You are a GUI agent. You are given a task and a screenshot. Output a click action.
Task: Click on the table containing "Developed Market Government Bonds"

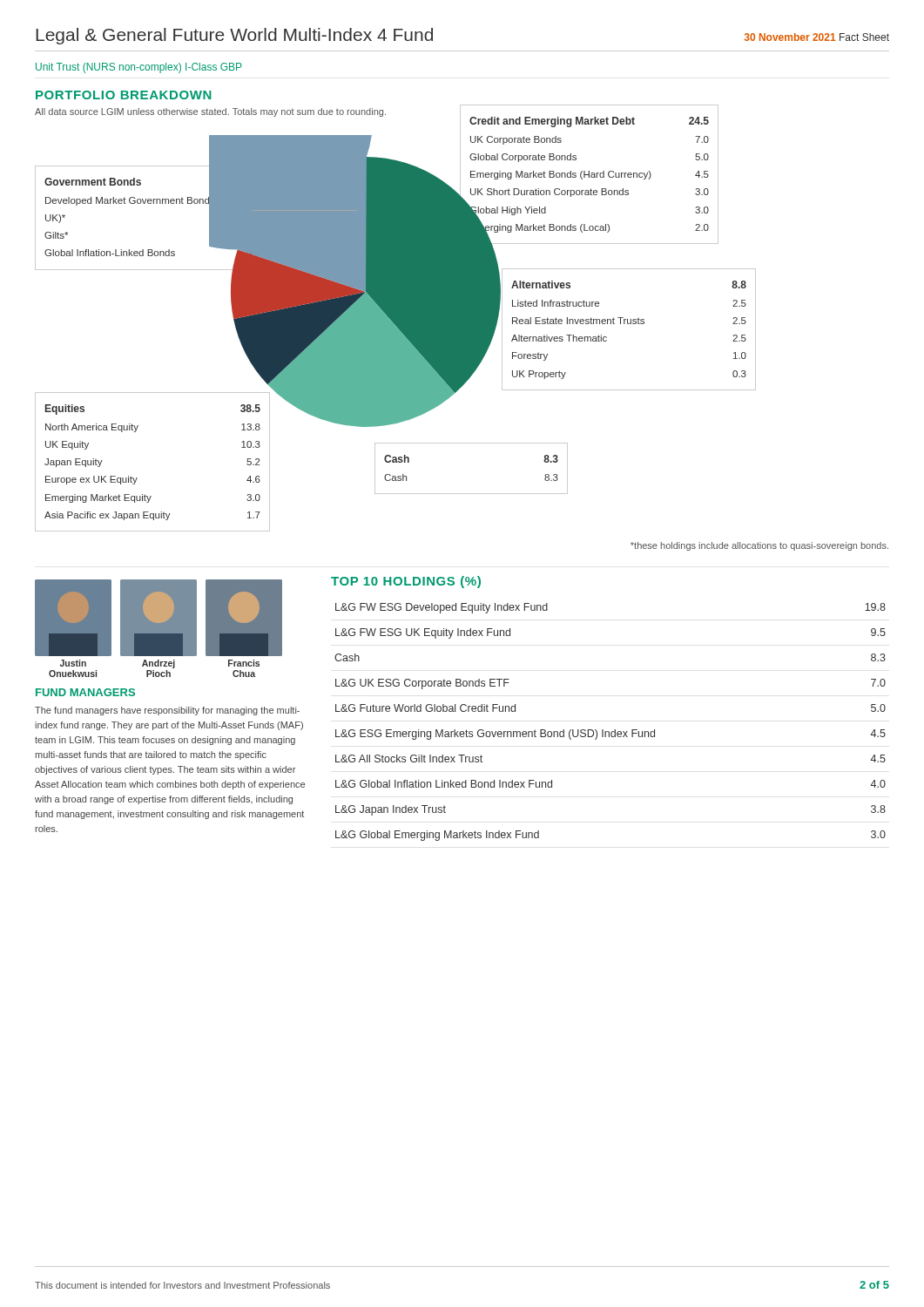click(x=152, y=218)
